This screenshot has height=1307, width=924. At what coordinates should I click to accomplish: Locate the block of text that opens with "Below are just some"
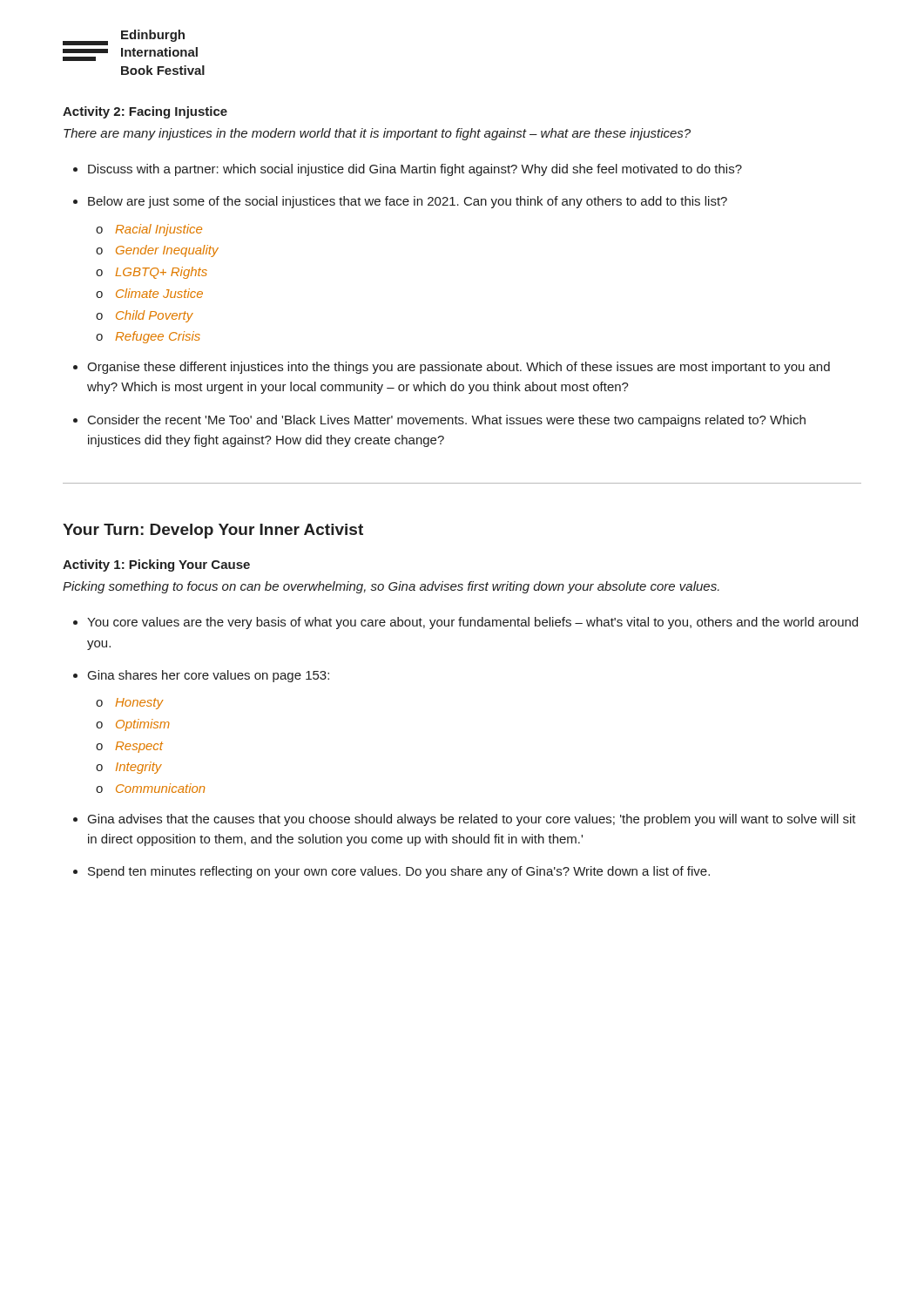pos(408,202)
